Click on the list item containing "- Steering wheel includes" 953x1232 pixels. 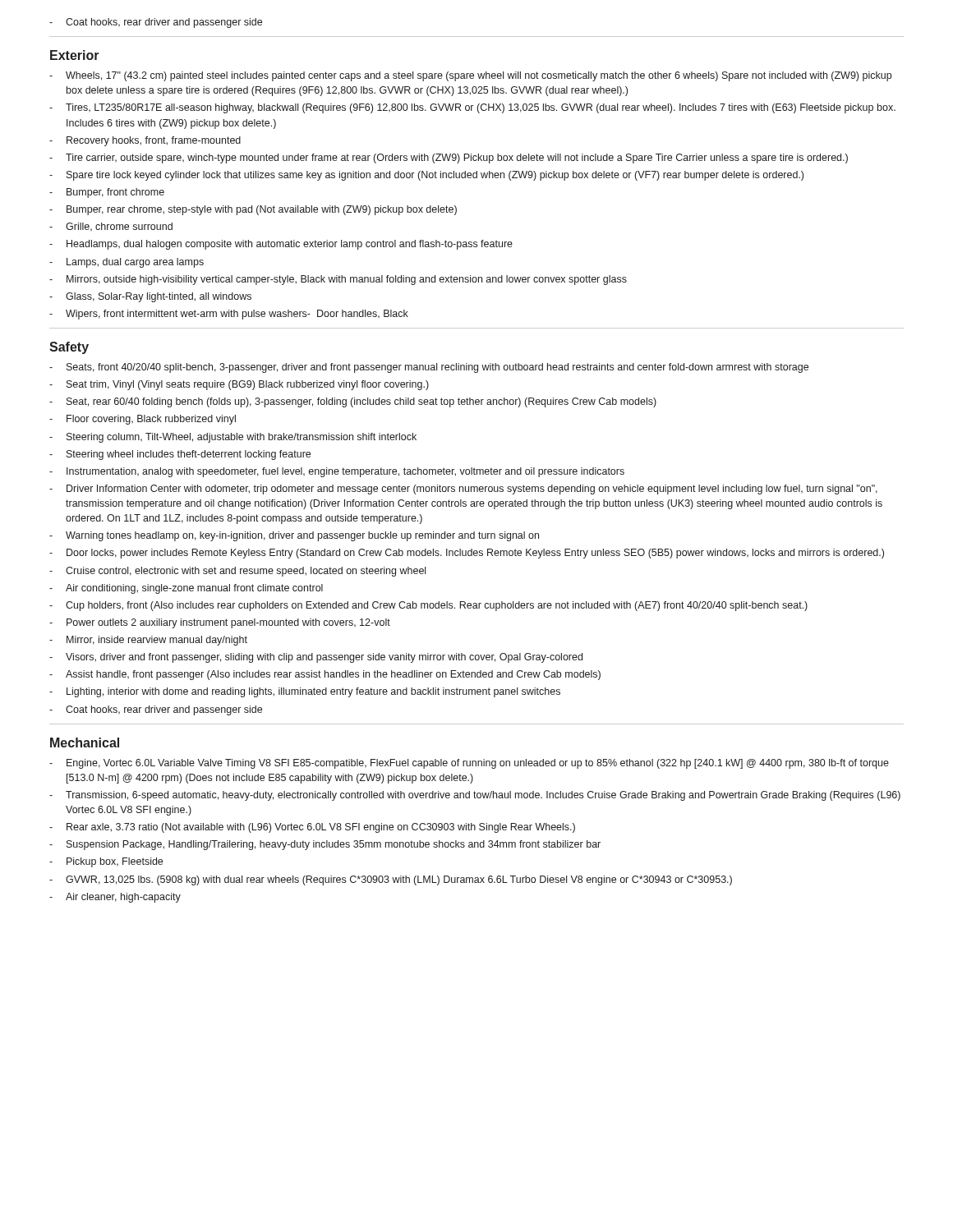point(180,455)
